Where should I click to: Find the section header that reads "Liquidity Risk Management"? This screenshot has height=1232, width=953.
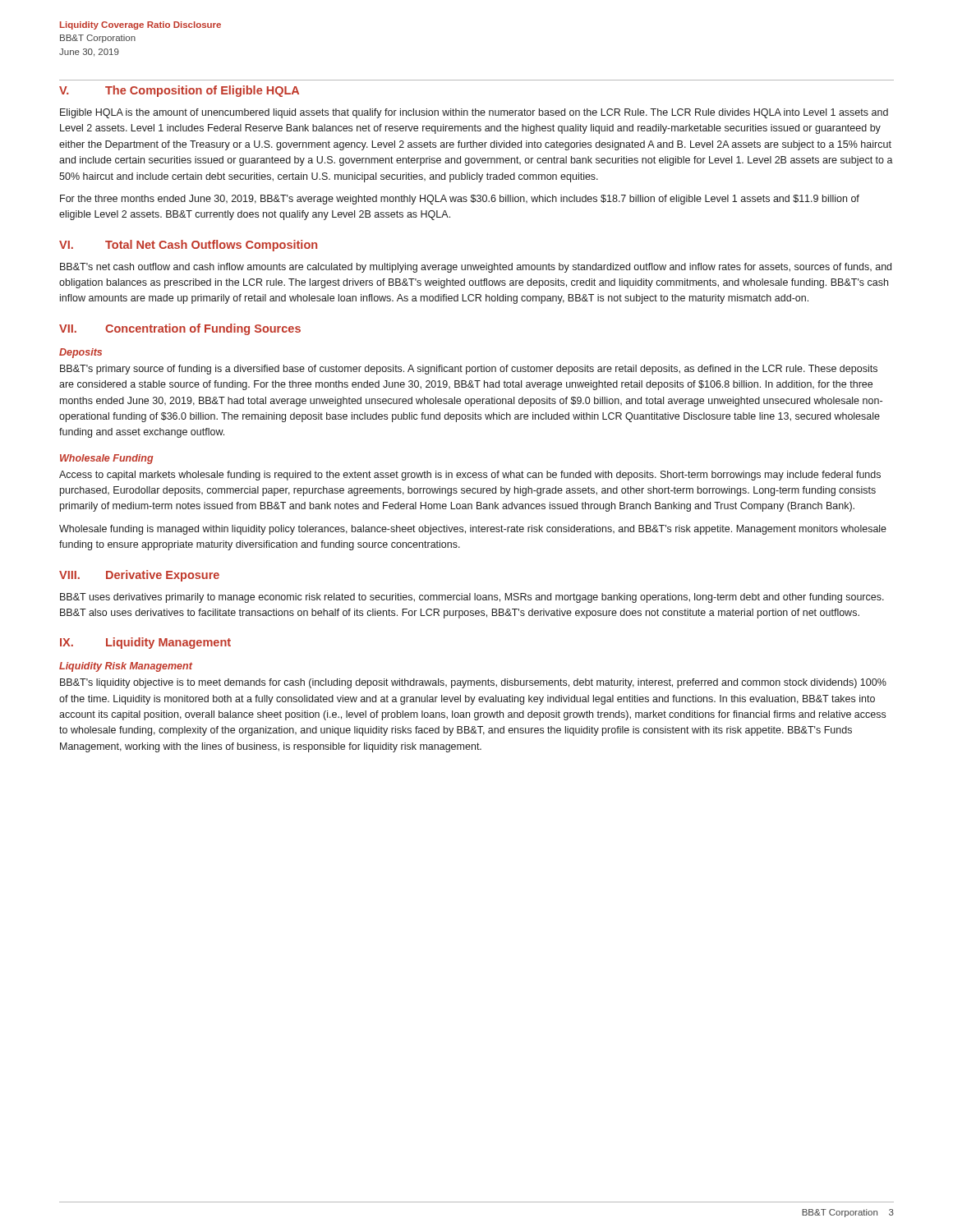[126, 667]
